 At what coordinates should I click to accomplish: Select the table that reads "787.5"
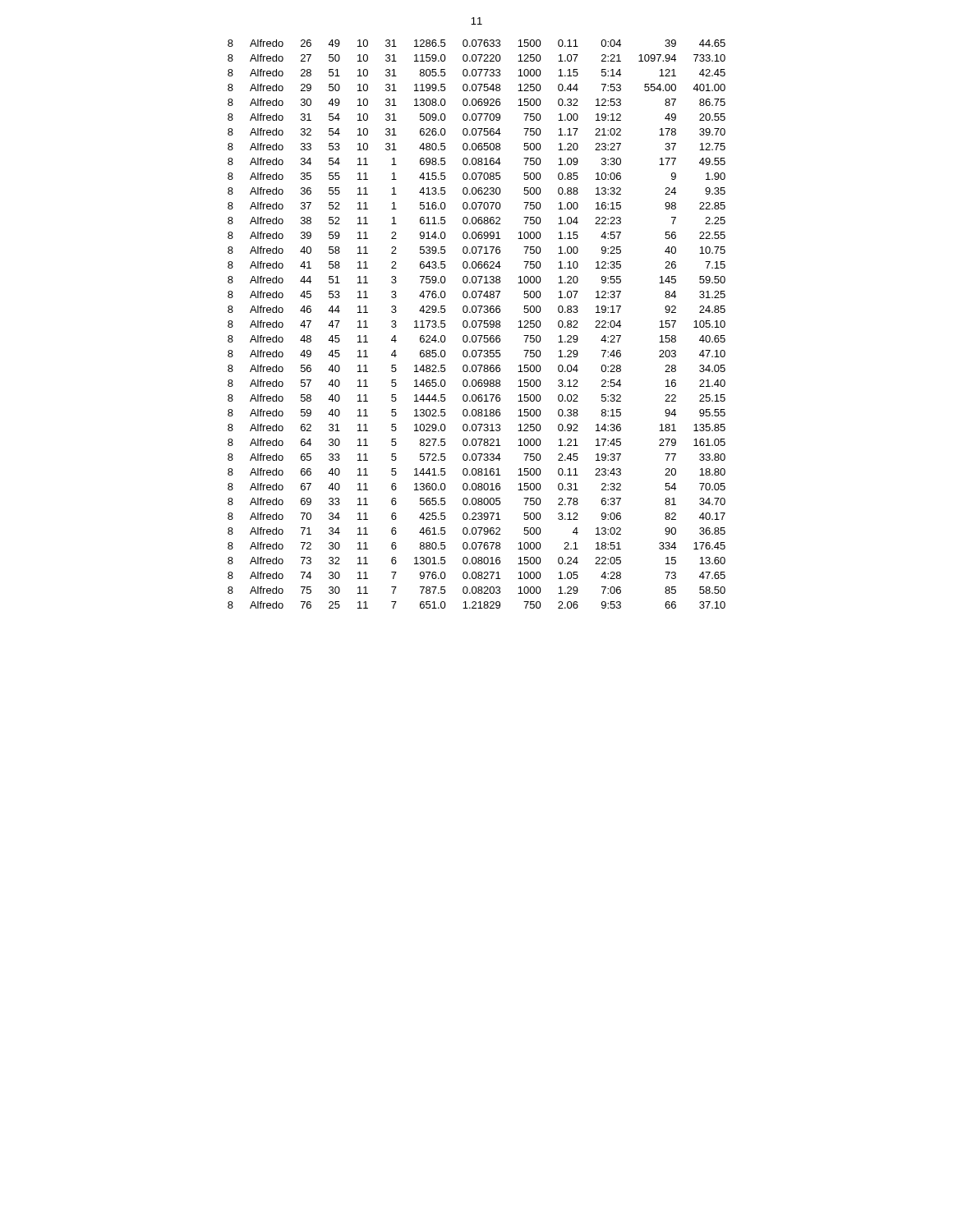point(476,324)
